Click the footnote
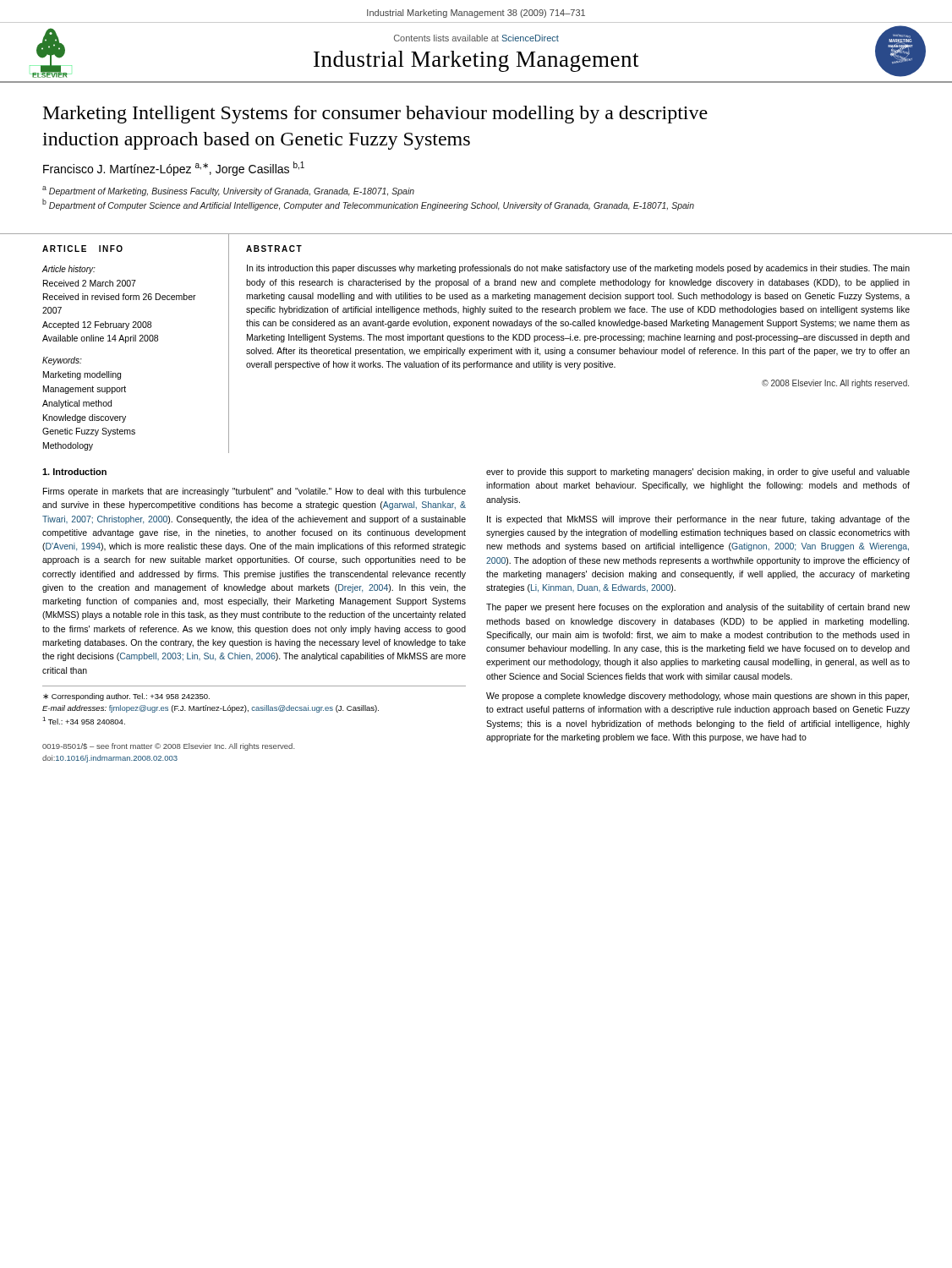 (x=254, y=709)
